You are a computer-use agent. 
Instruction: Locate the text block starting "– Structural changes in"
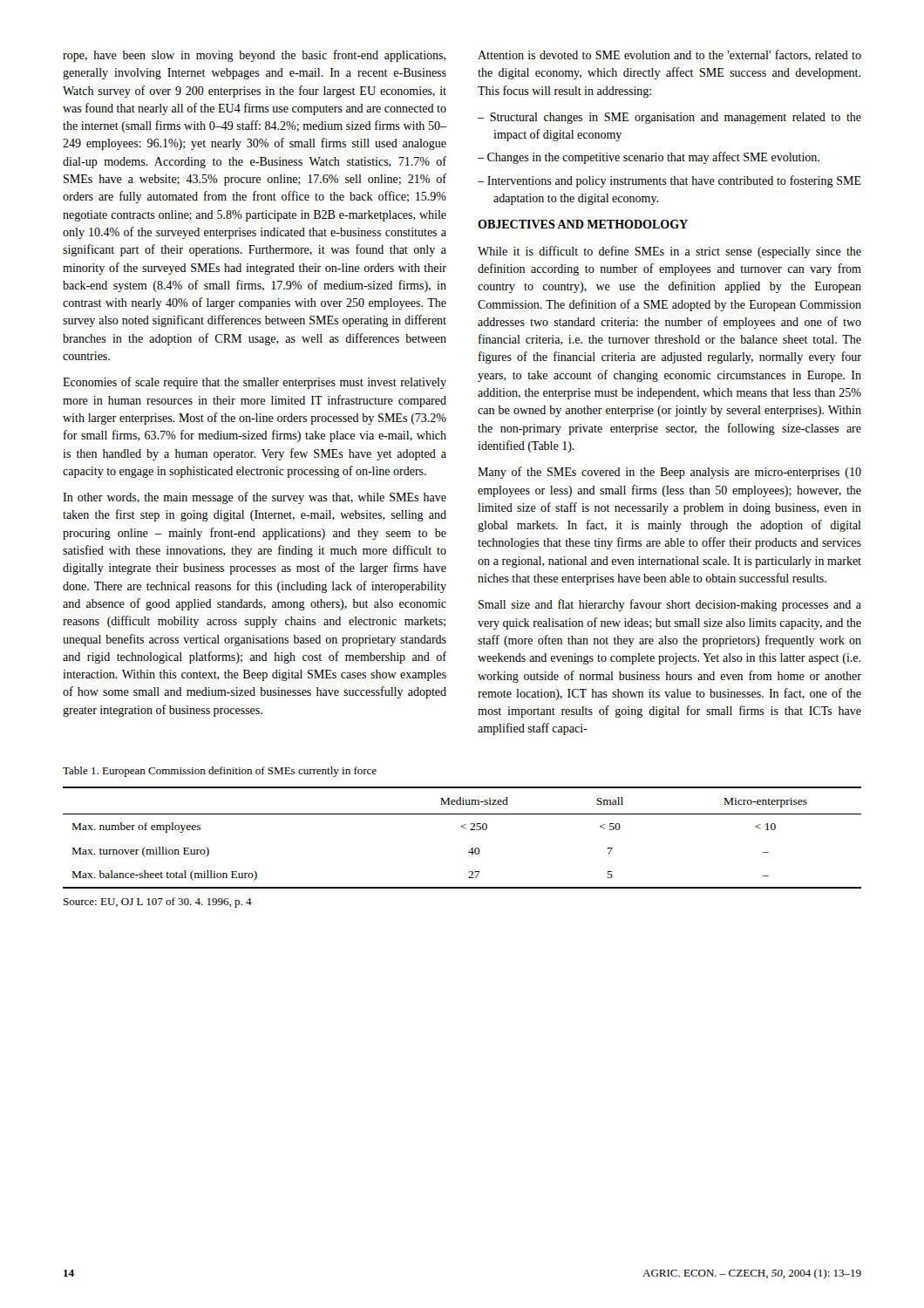(x=669, y=158)
